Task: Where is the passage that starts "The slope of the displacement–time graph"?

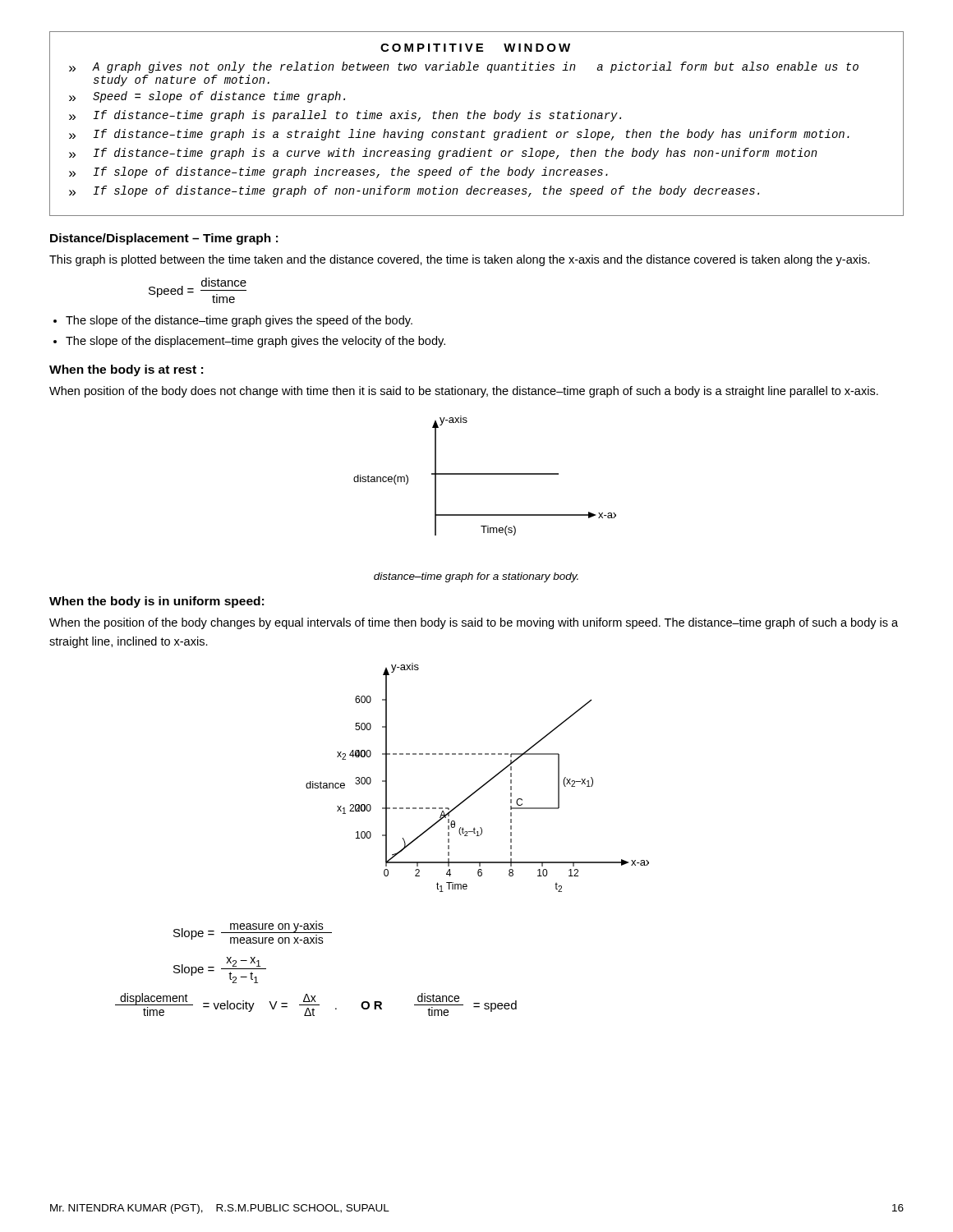Action: [x=256, y=341]
